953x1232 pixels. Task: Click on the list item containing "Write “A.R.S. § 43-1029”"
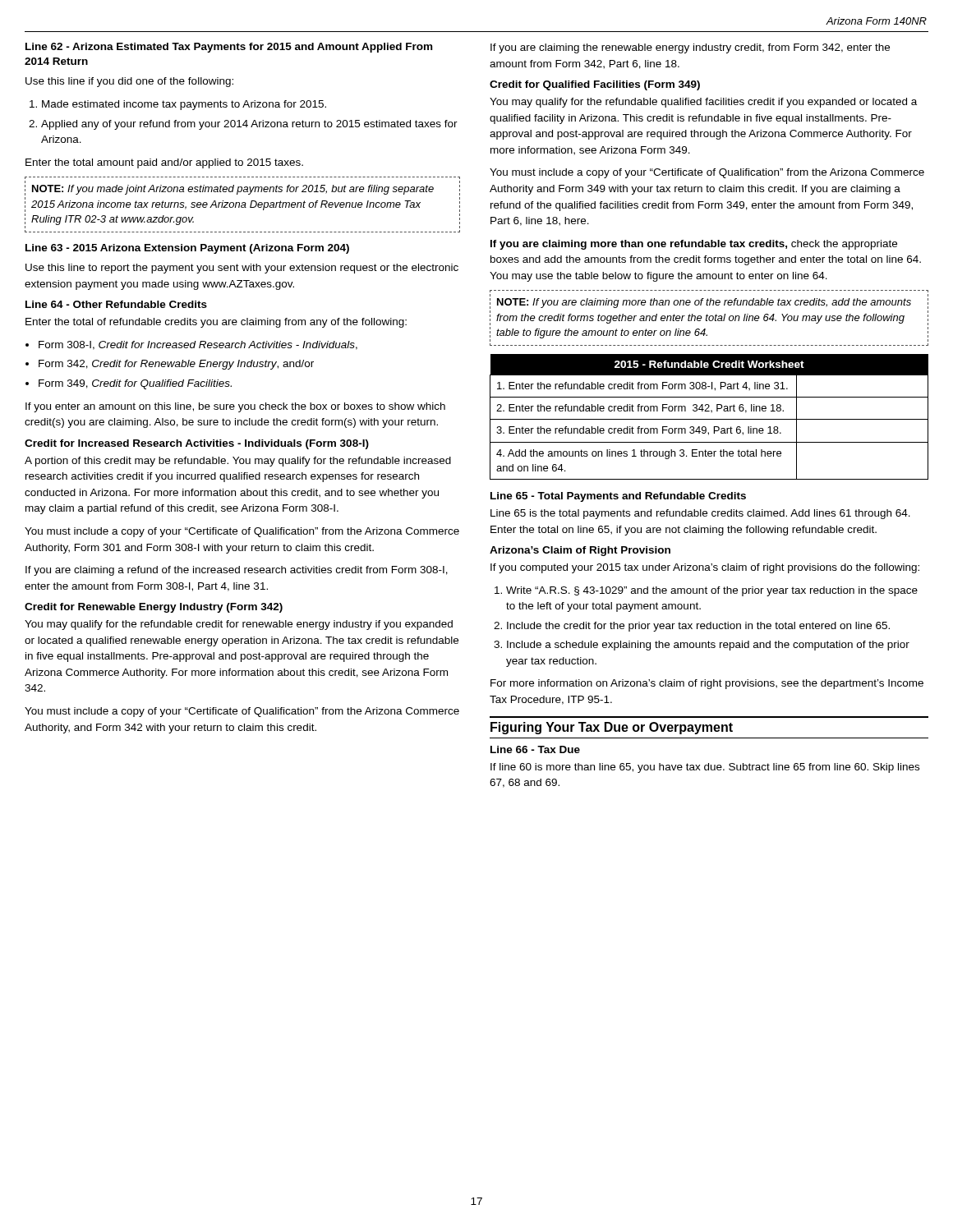click(x=712, y=598)
